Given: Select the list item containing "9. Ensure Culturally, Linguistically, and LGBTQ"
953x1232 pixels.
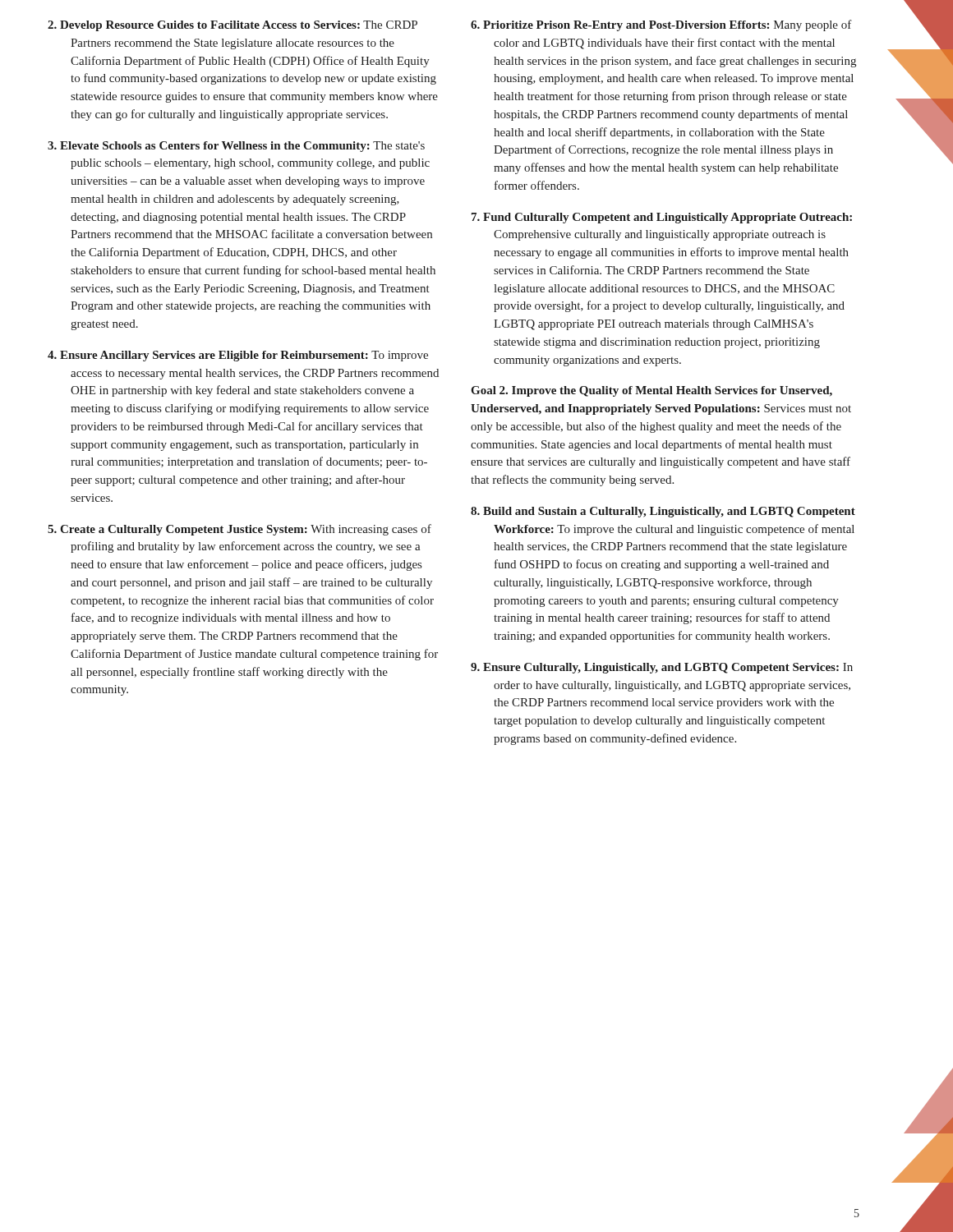Looking at the screenshot, I should tap(667, 703).
